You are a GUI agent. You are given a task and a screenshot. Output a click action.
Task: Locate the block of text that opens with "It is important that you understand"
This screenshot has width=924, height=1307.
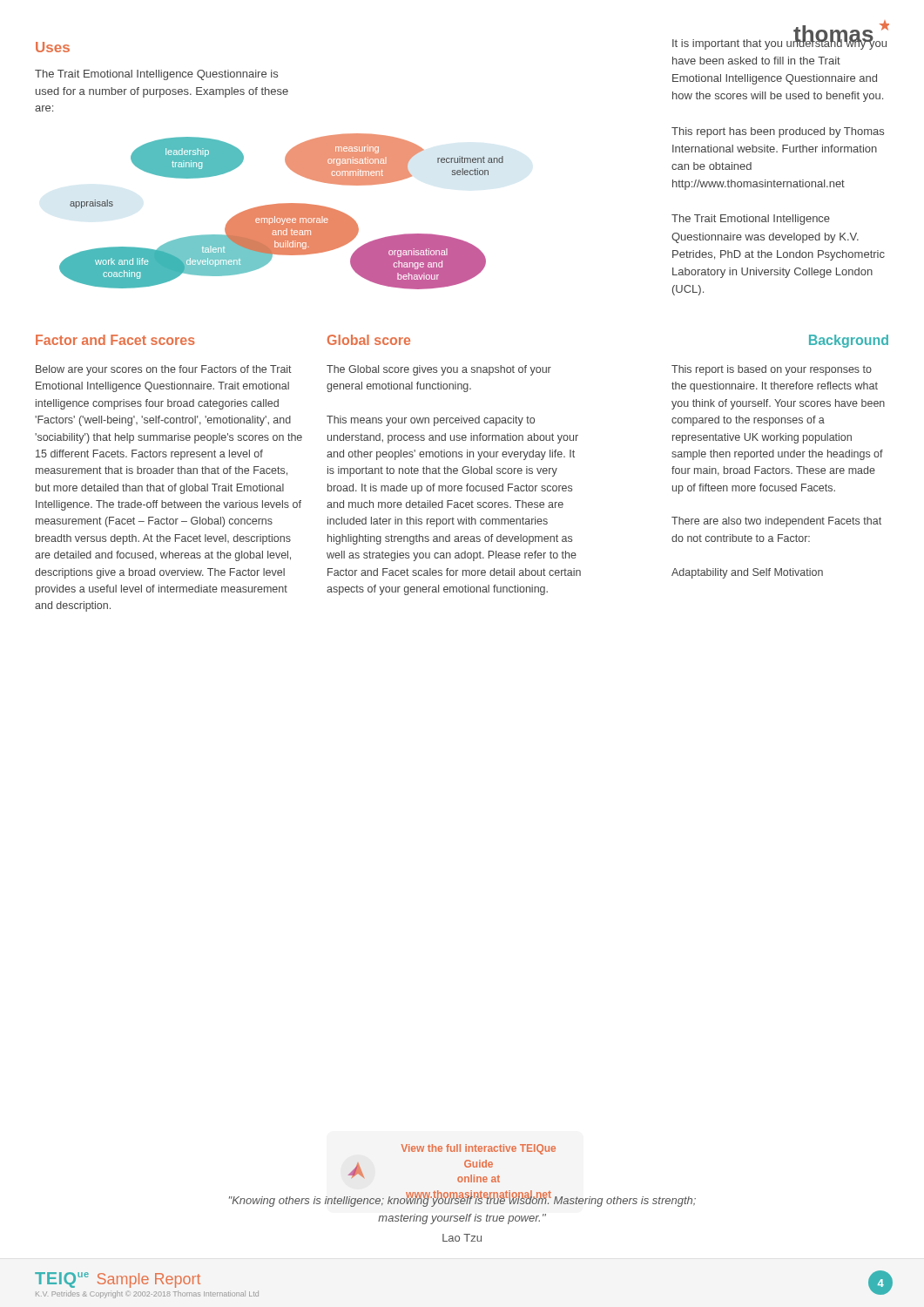pos(779,43)
